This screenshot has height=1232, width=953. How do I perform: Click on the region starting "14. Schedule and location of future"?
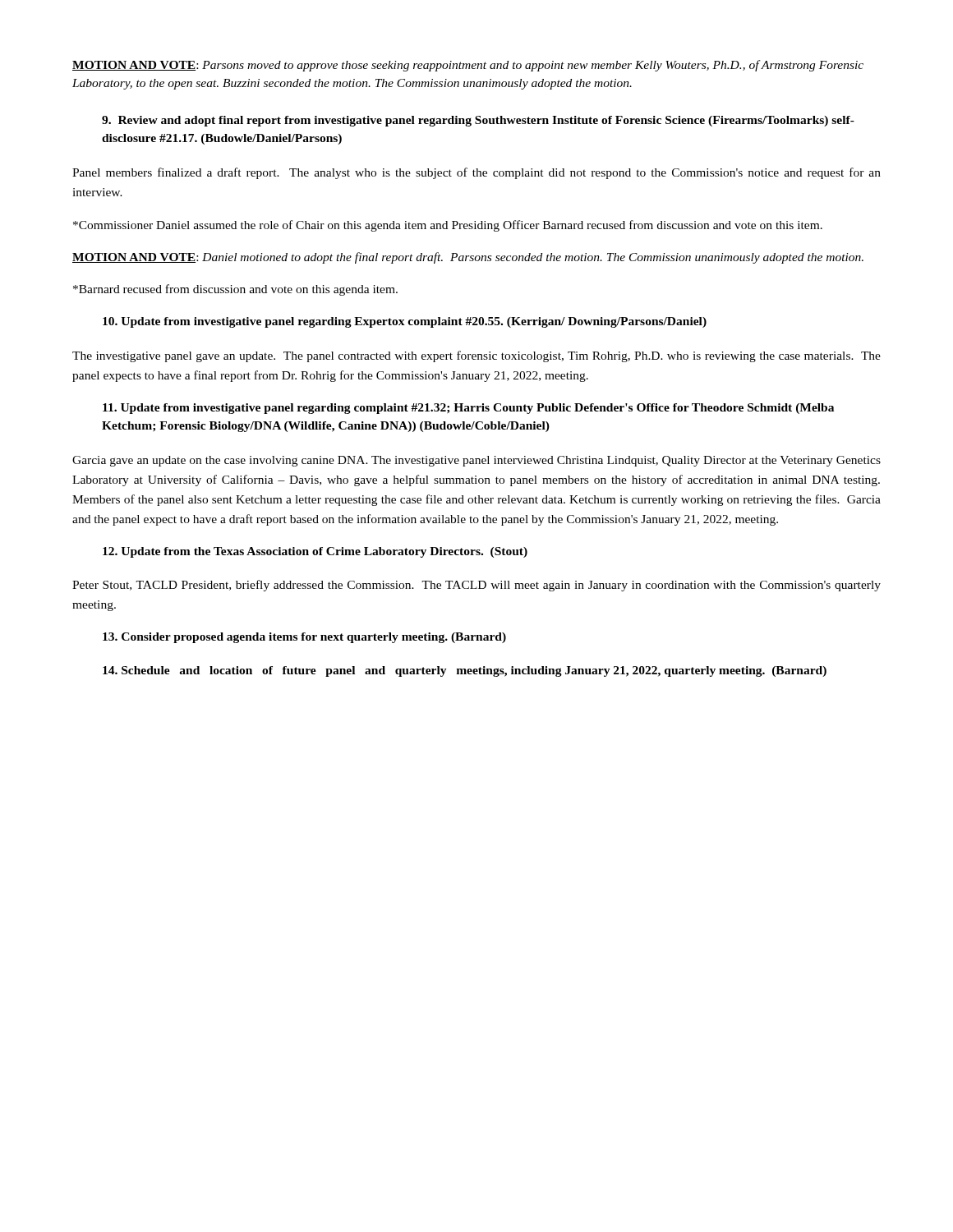464,670
